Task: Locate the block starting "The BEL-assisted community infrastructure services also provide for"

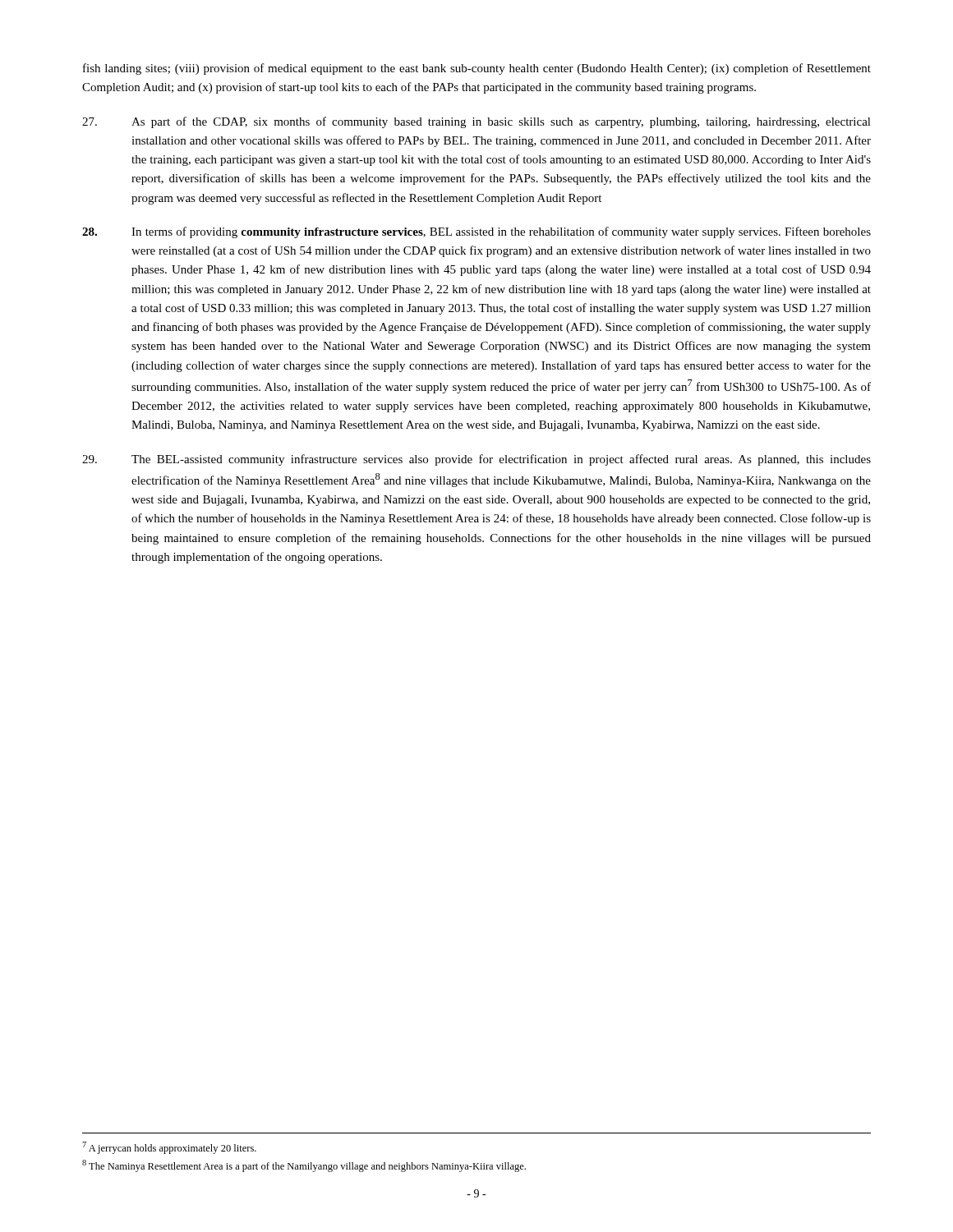Action: (x=476, y=508)
